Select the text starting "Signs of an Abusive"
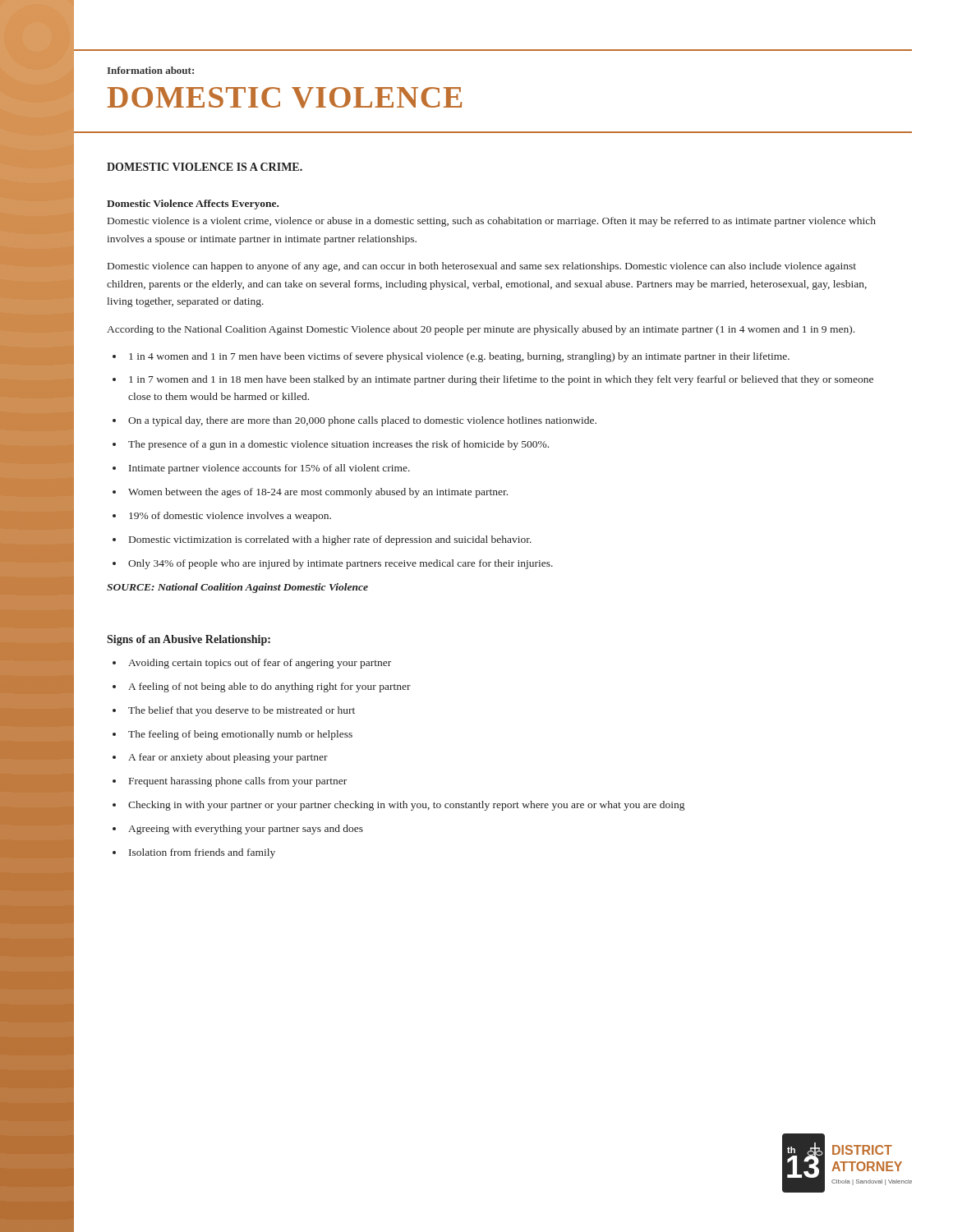The image size is (953, 1232). pyautogui.click(x=189, y=640)
